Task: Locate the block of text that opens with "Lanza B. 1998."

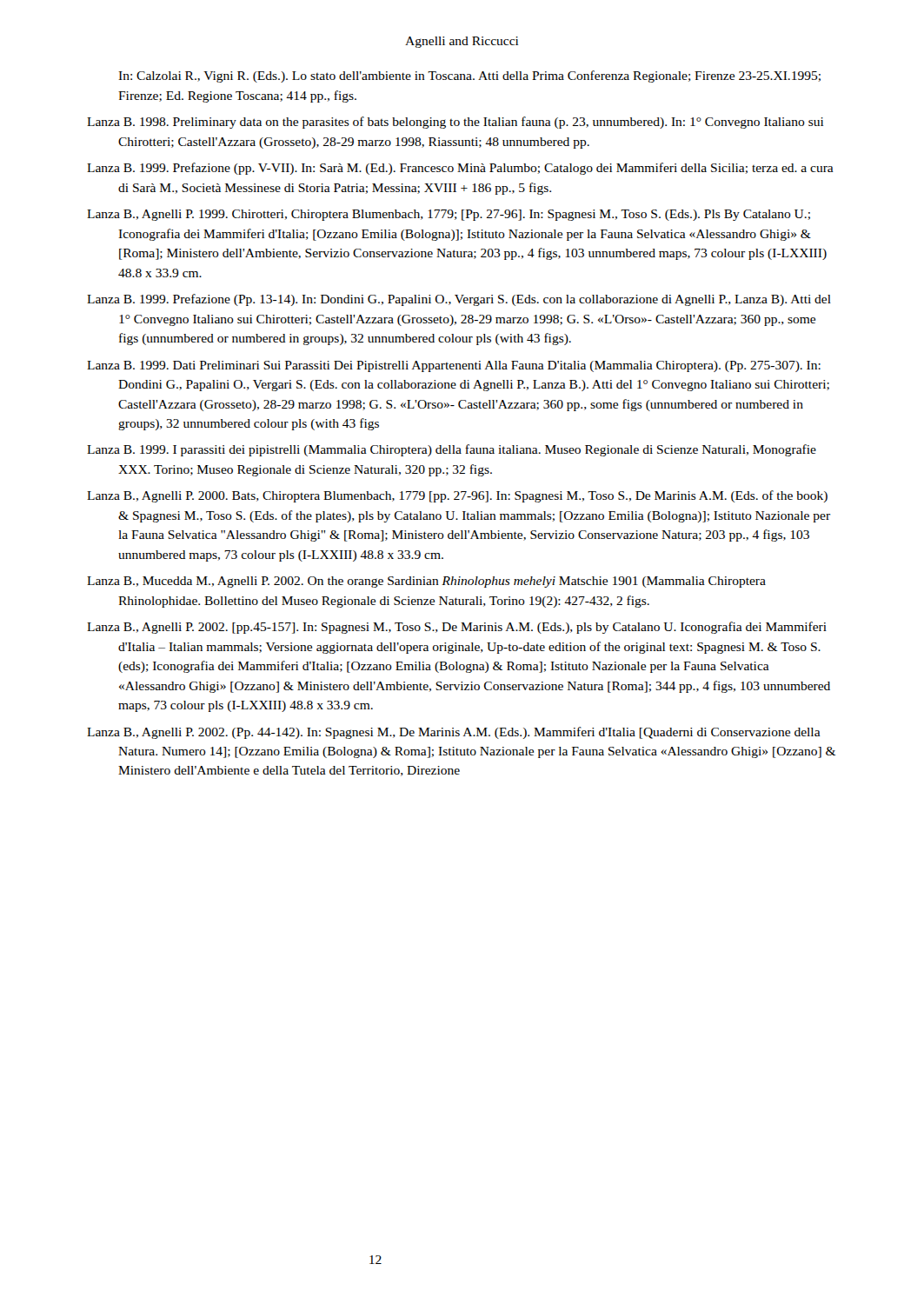Action: pyautogui.click(x=455, y=131)
